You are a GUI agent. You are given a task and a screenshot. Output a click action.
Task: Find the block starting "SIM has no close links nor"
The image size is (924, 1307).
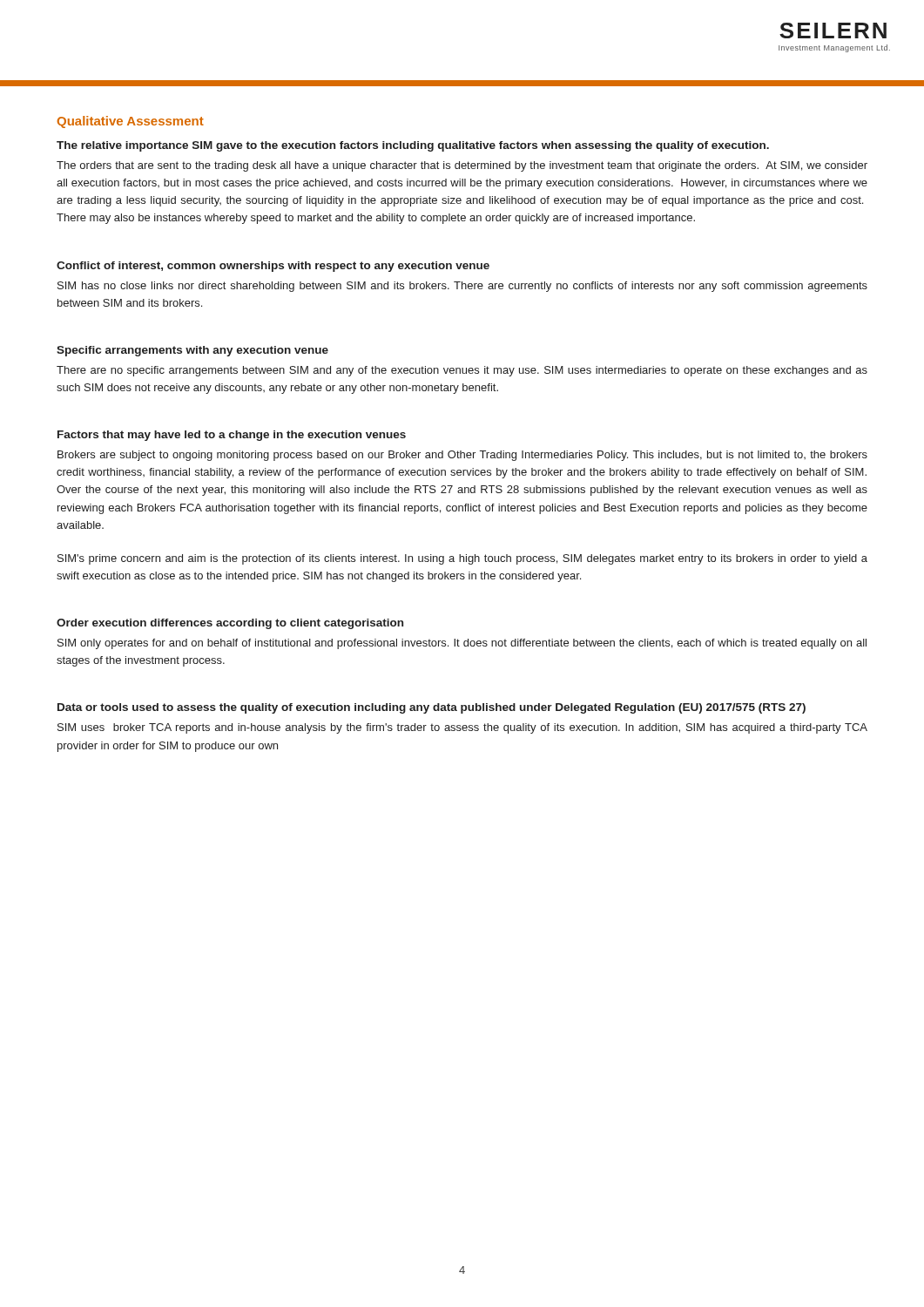pyautogui.click(x=462, y=294)
